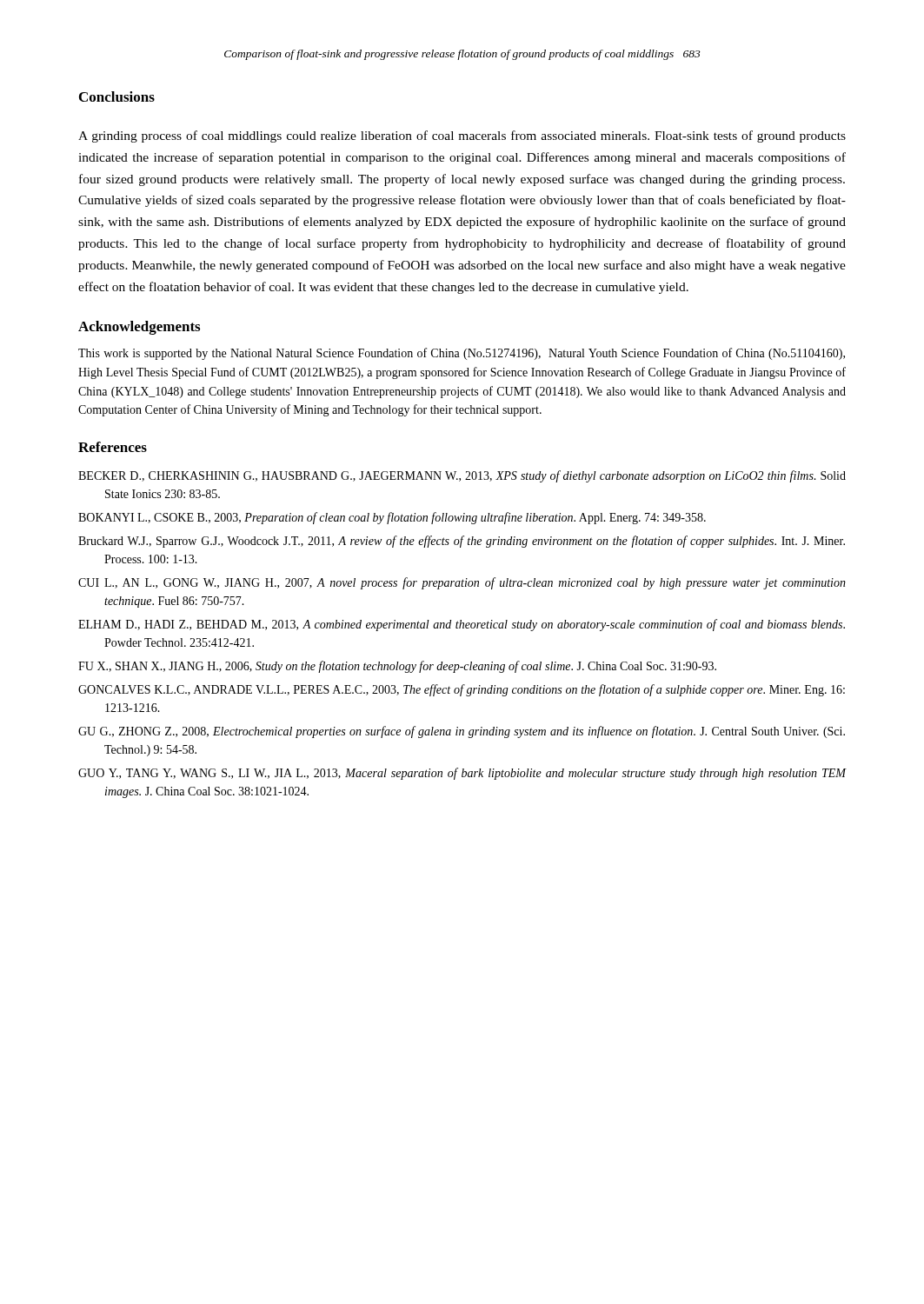Viewport: 924px width, 1304px height.
Task: Click on the list item that reads "CUI L., AN L., GONG"
Action: (x=462, y=592)
